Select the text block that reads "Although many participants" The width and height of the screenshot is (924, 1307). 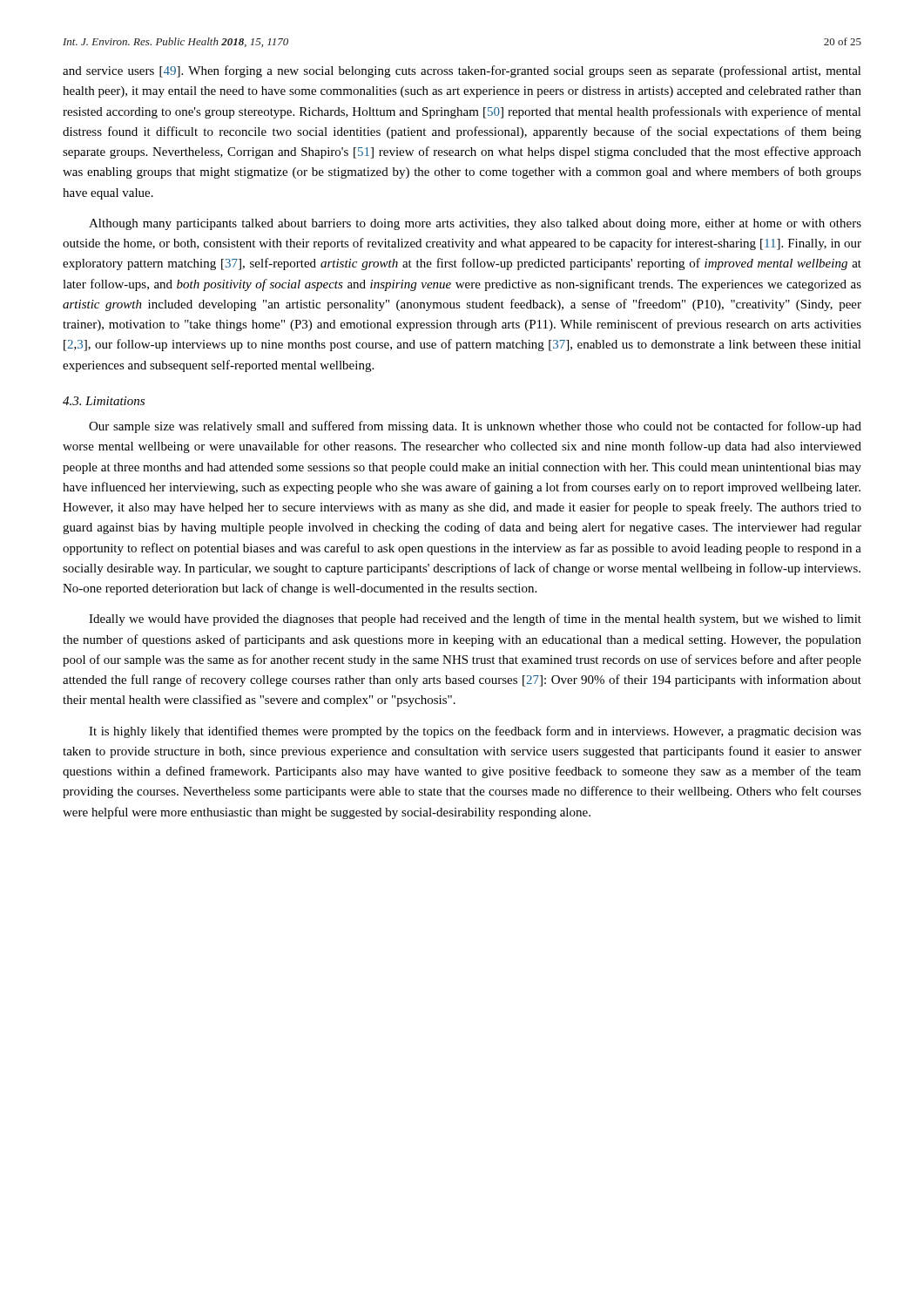(x=462, y=294)
